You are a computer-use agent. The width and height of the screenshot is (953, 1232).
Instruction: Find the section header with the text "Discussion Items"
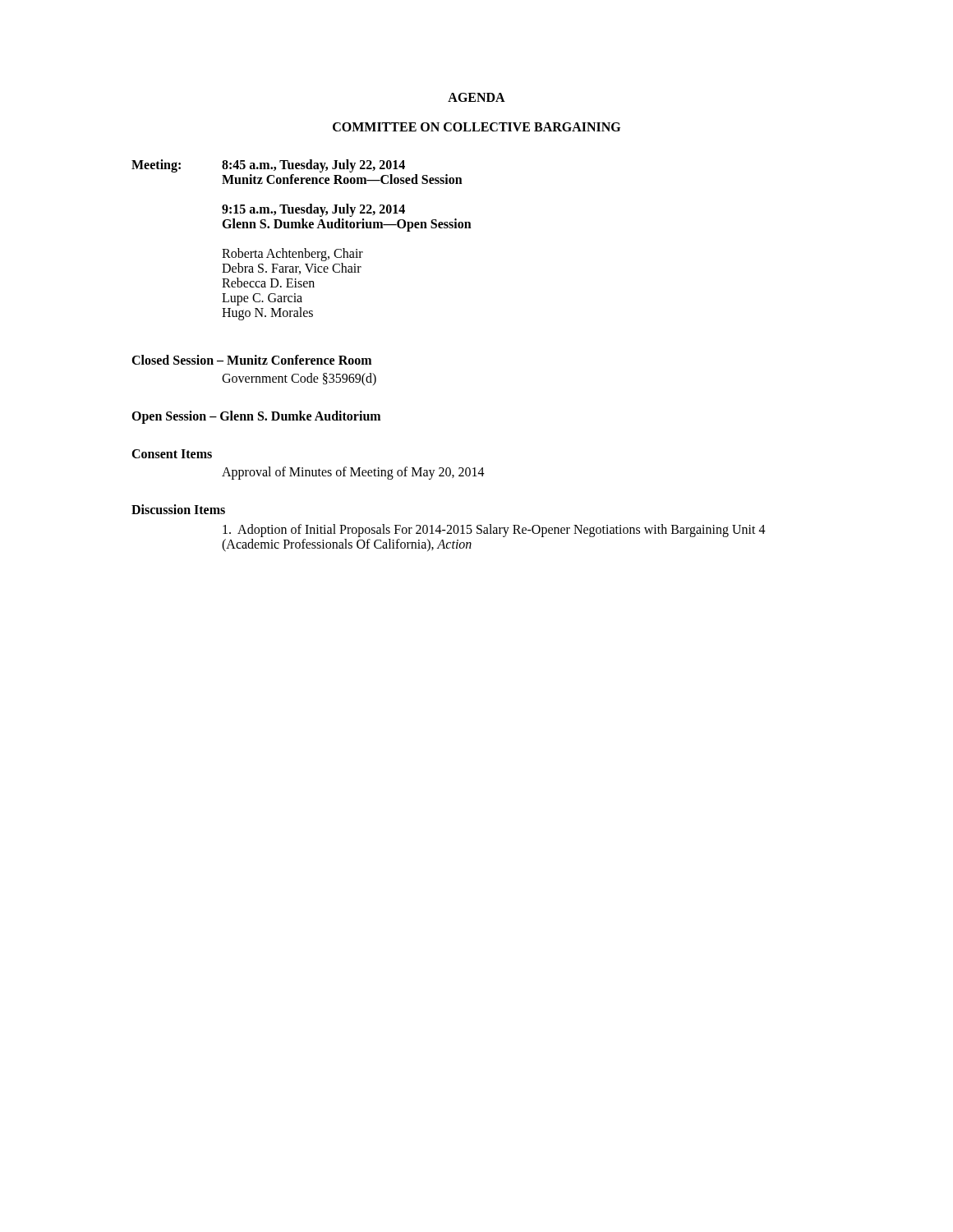click(x=178, y=510)
